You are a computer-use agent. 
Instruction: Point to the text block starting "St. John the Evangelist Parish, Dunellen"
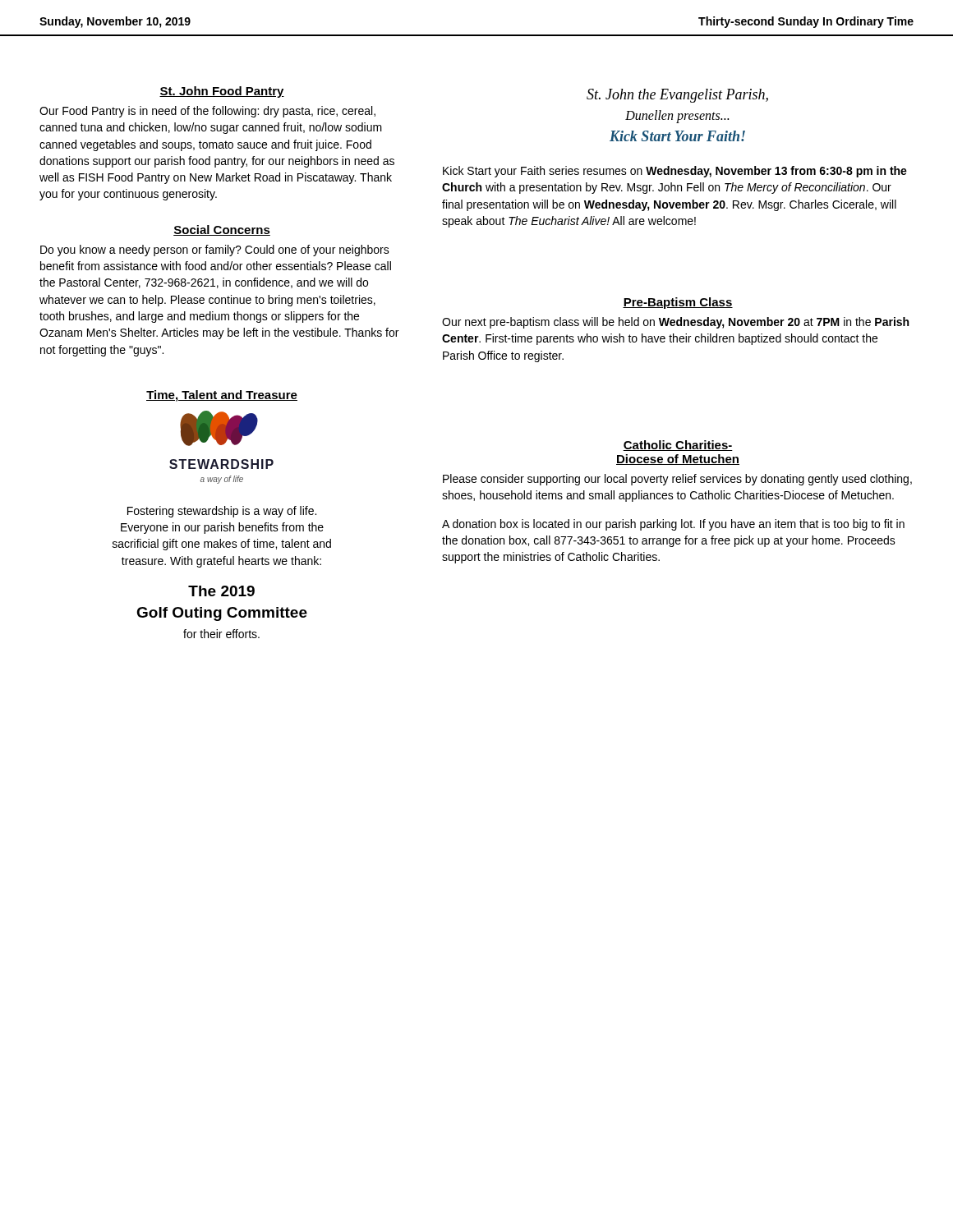tap(678, 116)
